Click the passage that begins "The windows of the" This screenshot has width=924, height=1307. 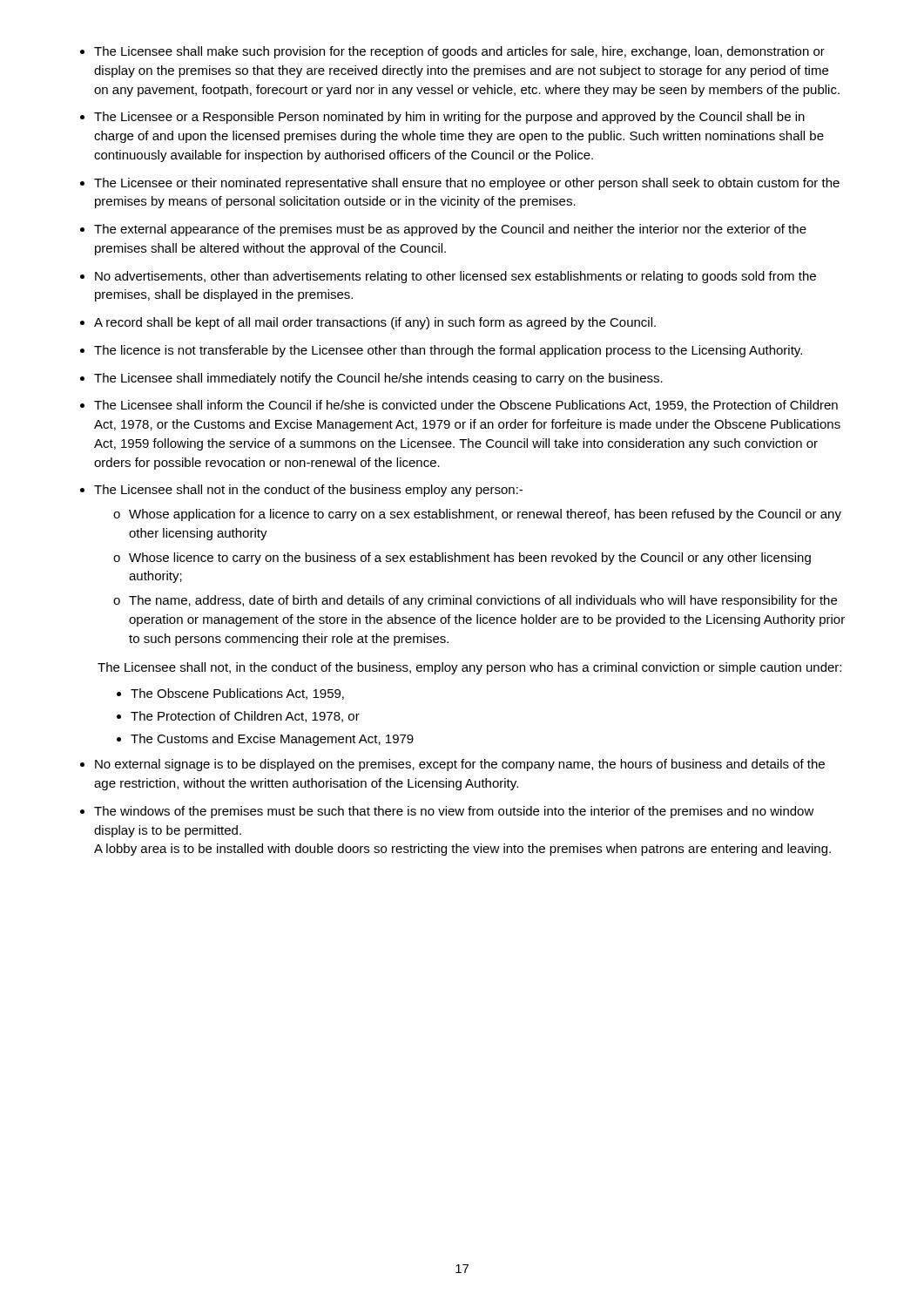(x=454, y=812)
